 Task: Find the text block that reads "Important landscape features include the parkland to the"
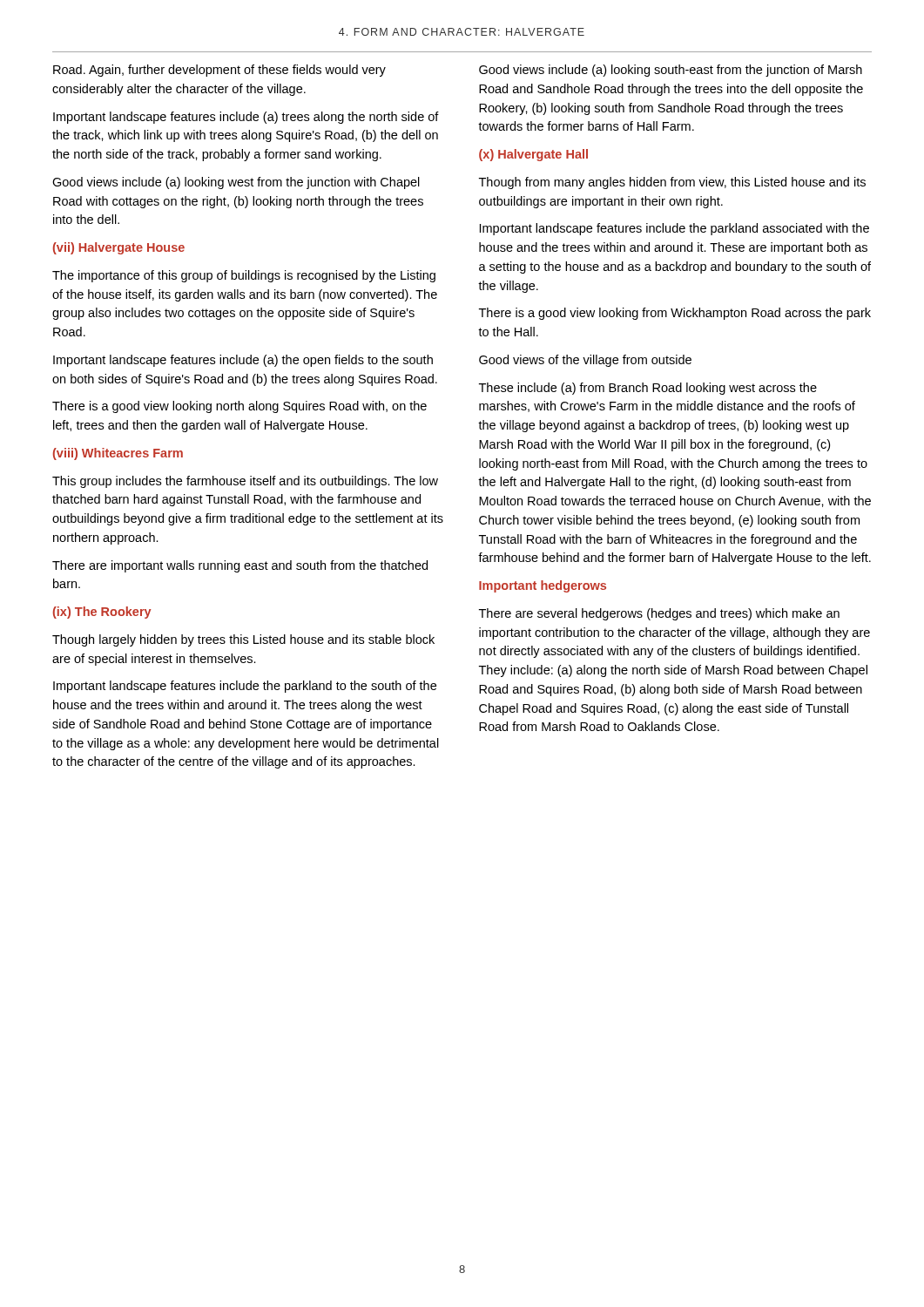(249, 725)
